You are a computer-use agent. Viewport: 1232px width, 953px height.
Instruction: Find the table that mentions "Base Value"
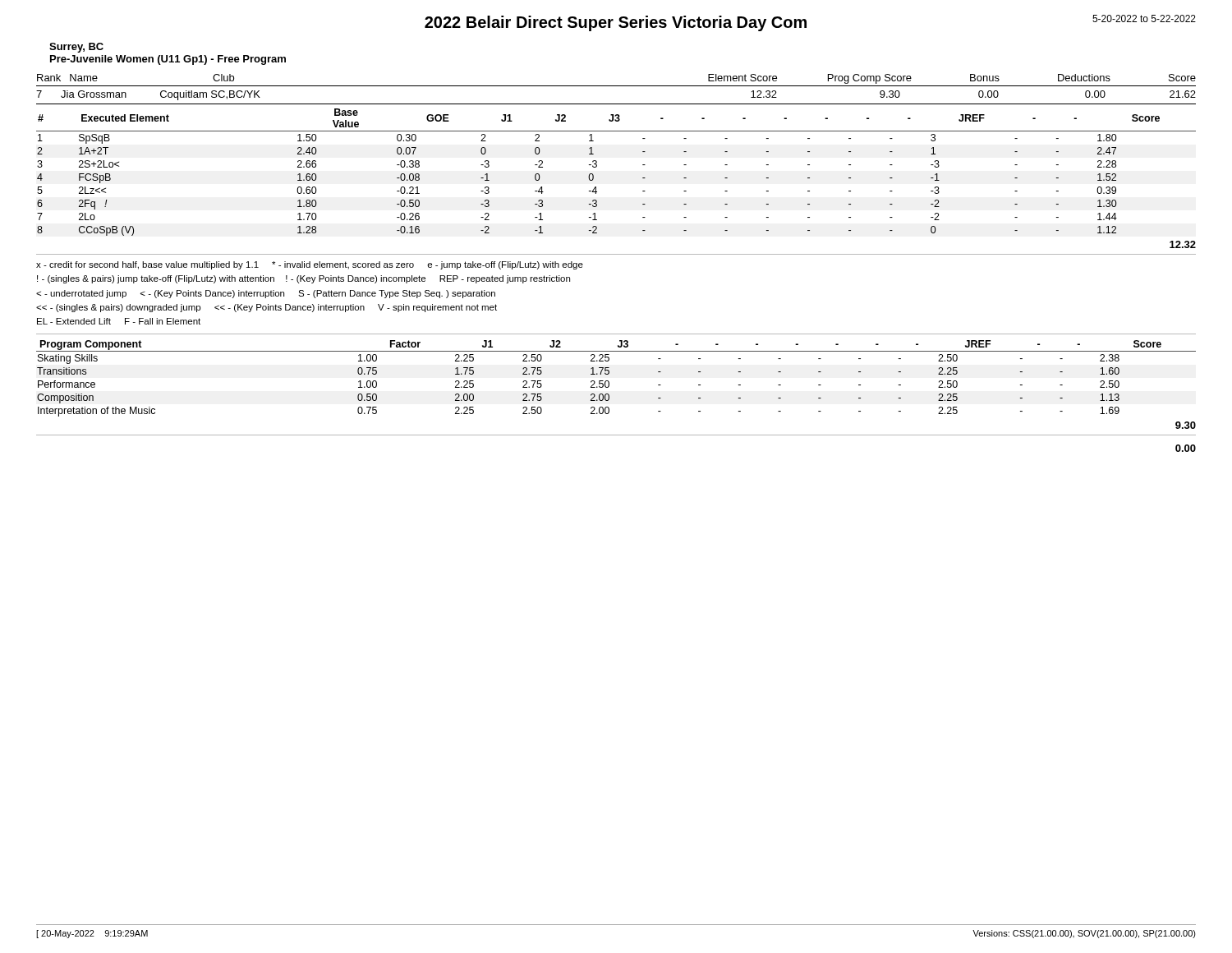(x=616, y=171)
